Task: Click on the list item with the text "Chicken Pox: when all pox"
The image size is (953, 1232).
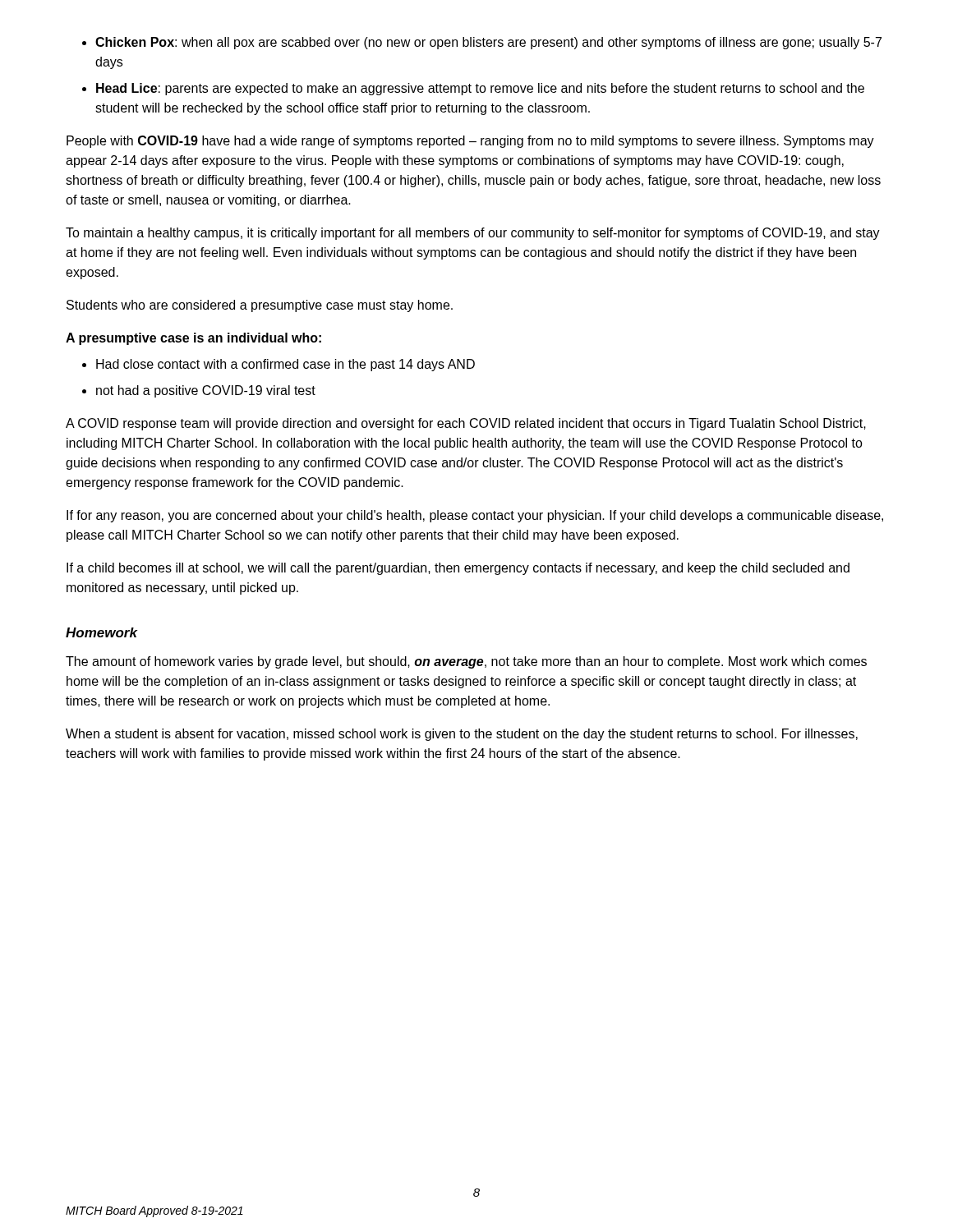Action: (x=476, y=76)
